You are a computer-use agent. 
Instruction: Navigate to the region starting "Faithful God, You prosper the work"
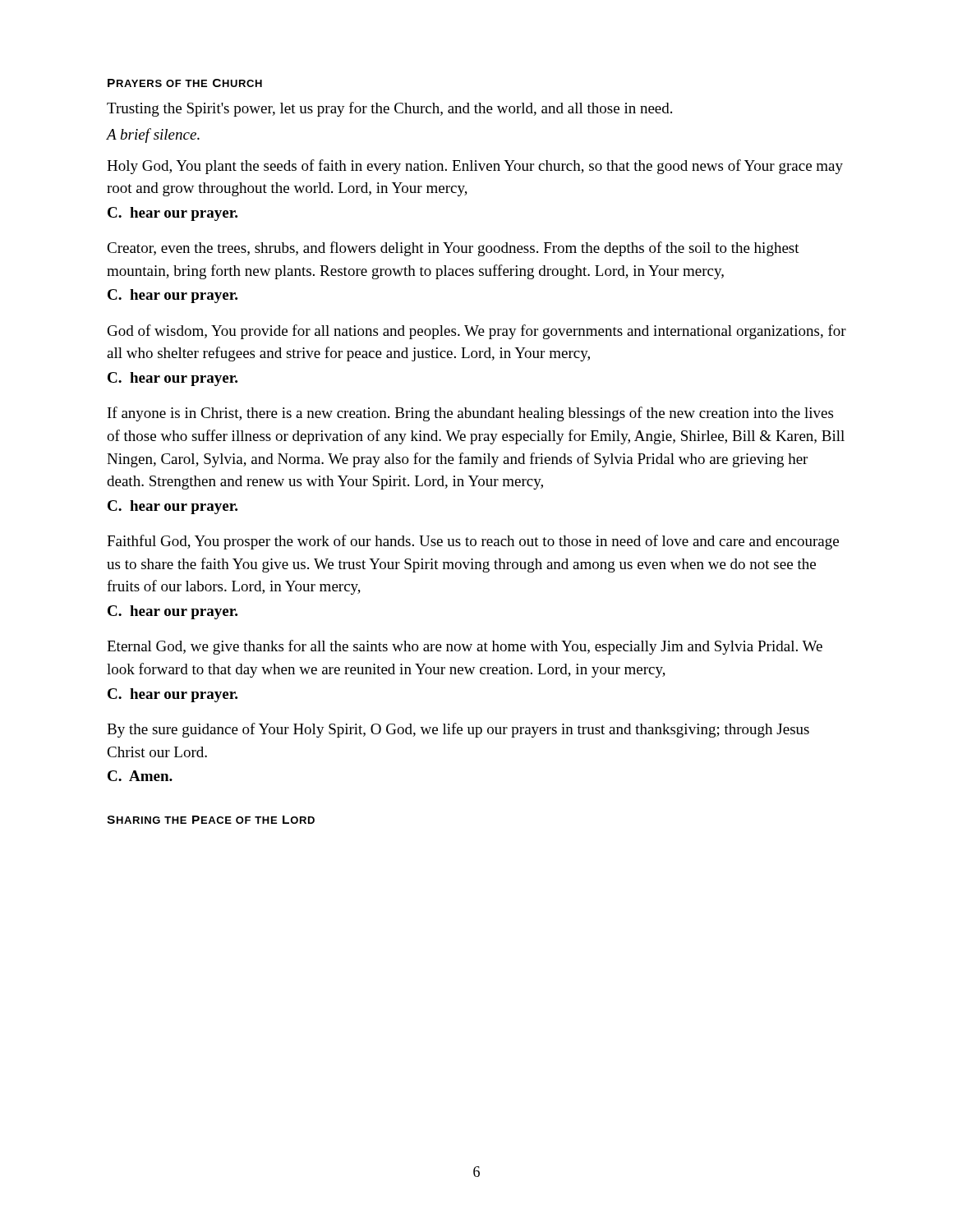[473, 564]
